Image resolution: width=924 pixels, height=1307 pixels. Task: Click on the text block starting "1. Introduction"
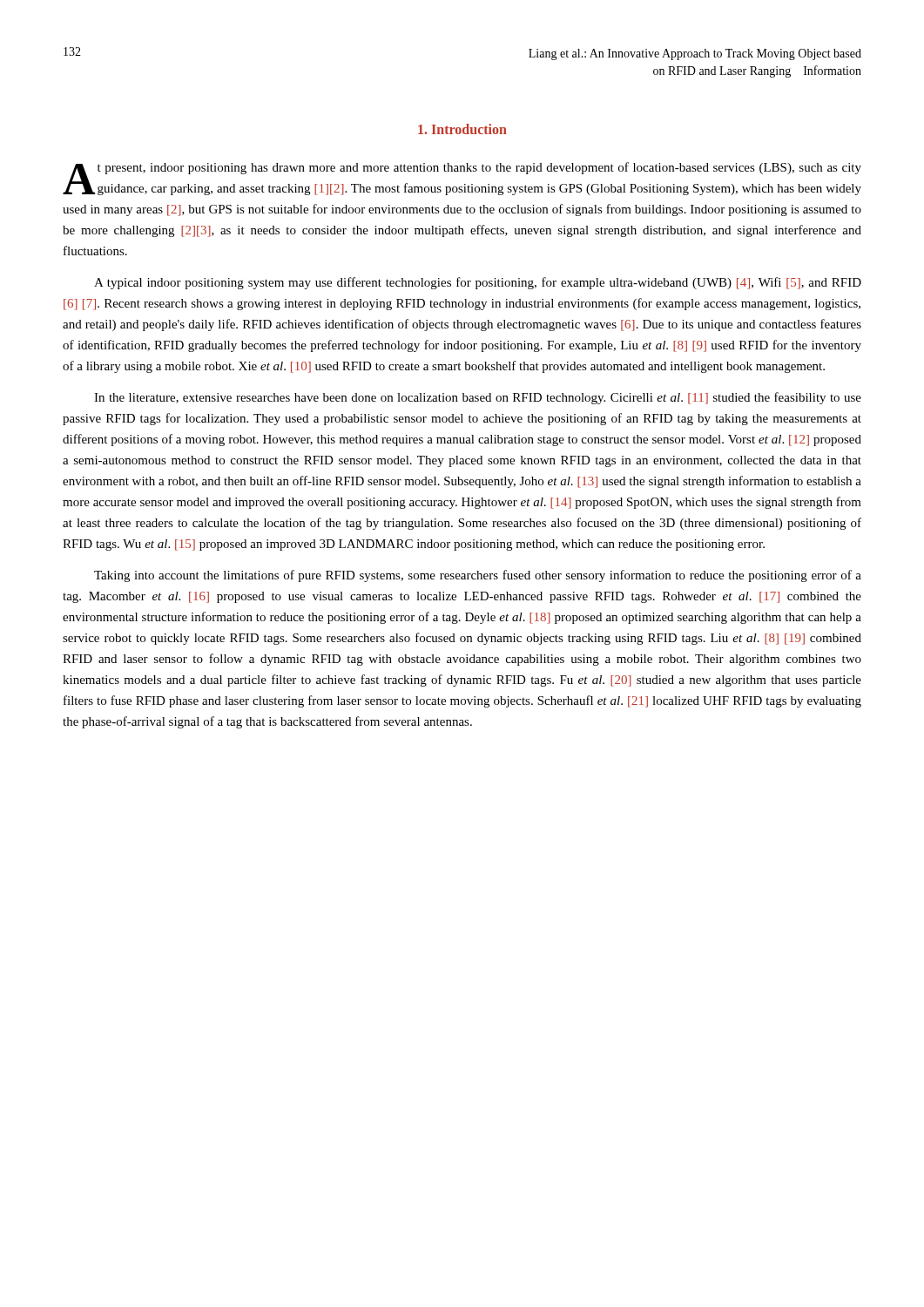(x=462, y=129)
